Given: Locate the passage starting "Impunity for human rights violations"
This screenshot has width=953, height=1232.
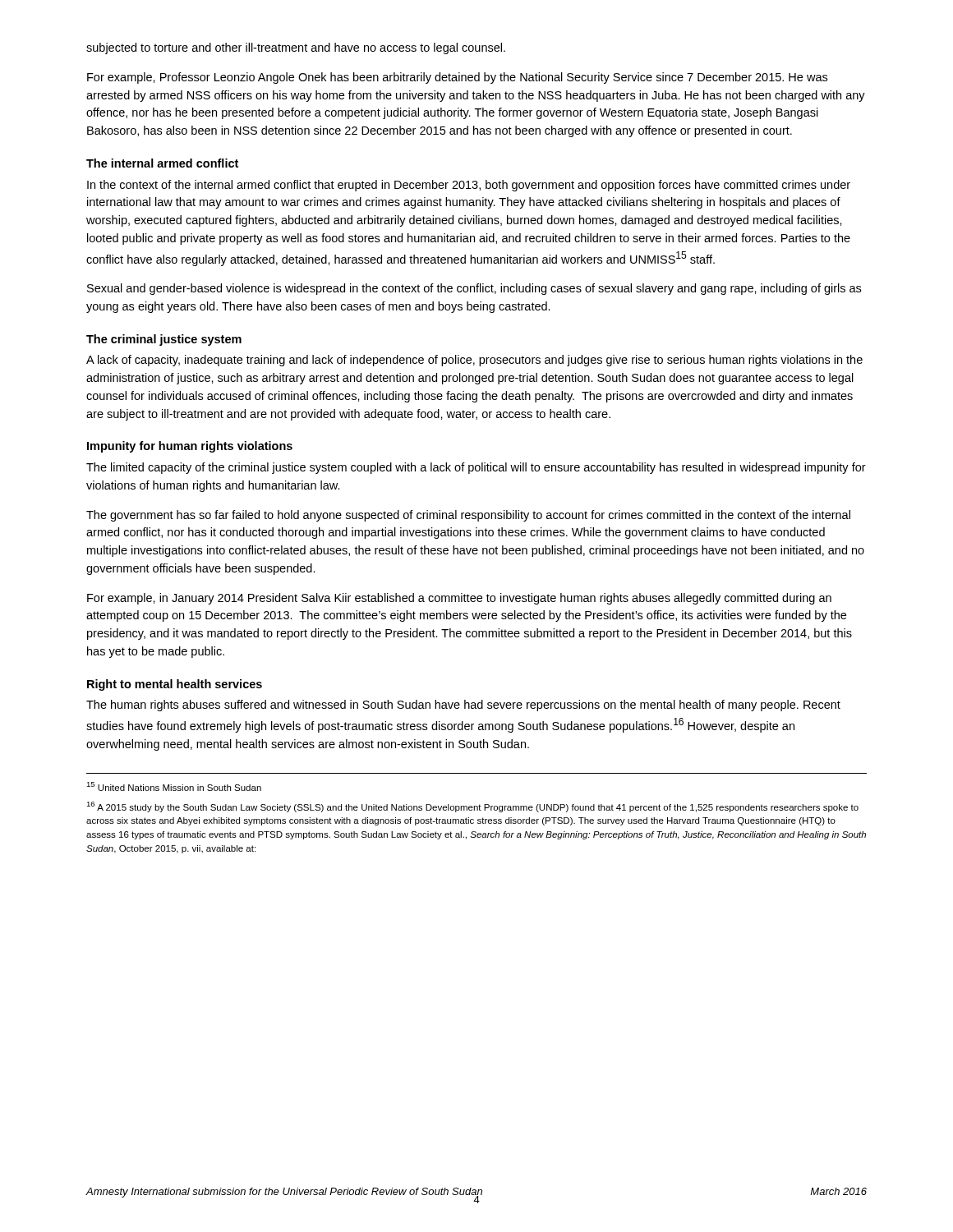Looking at the screenshot, I should coord(190,446).
